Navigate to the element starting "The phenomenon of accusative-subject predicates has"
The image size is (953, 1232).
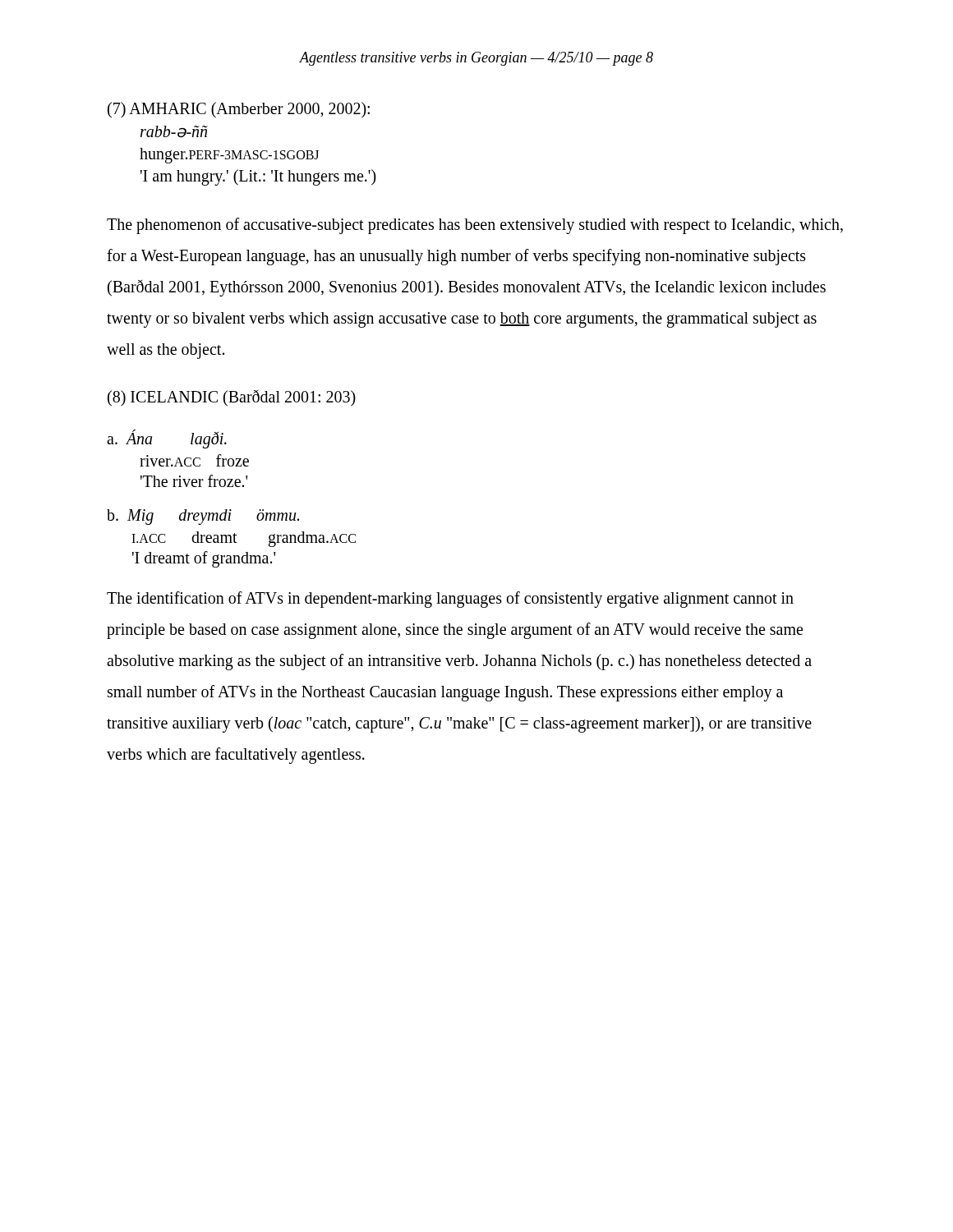click(475, 287)
